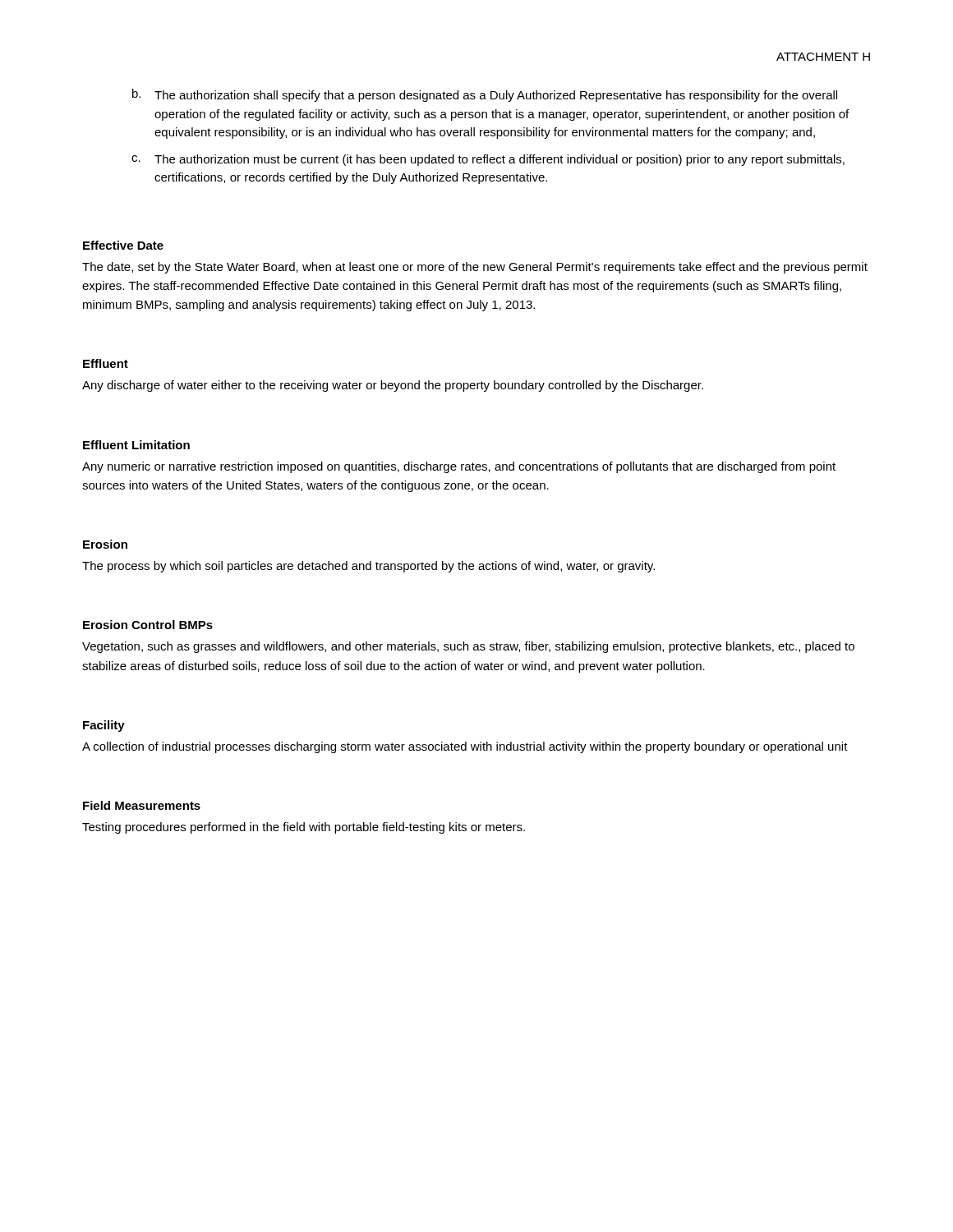
Task: Locate the passage starting "b. The authorization shall specify that a"
Action: pyautogui.click(x=501, y=114)
